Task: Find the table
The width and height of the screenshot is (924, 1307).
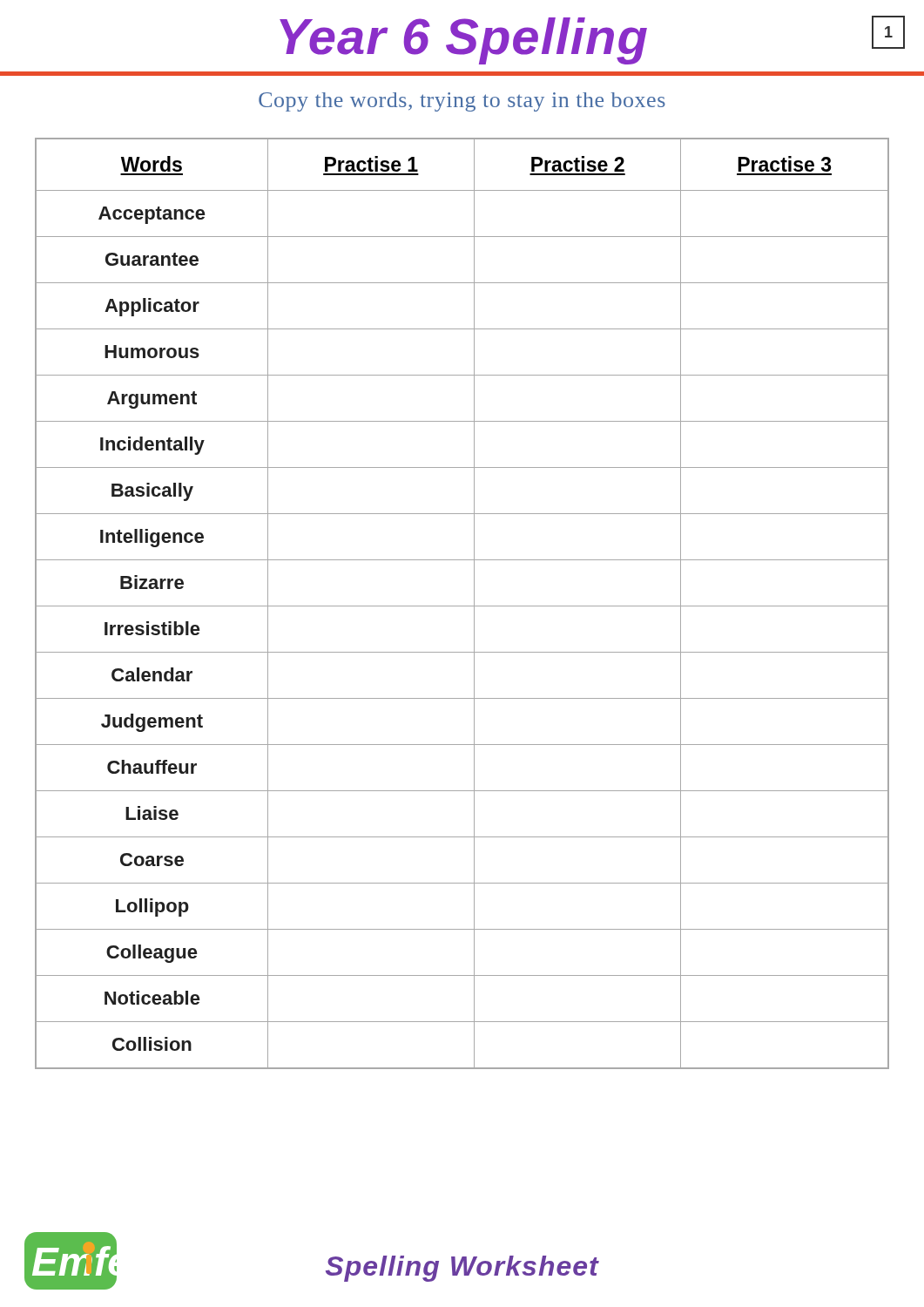Action: pos(462,603)
